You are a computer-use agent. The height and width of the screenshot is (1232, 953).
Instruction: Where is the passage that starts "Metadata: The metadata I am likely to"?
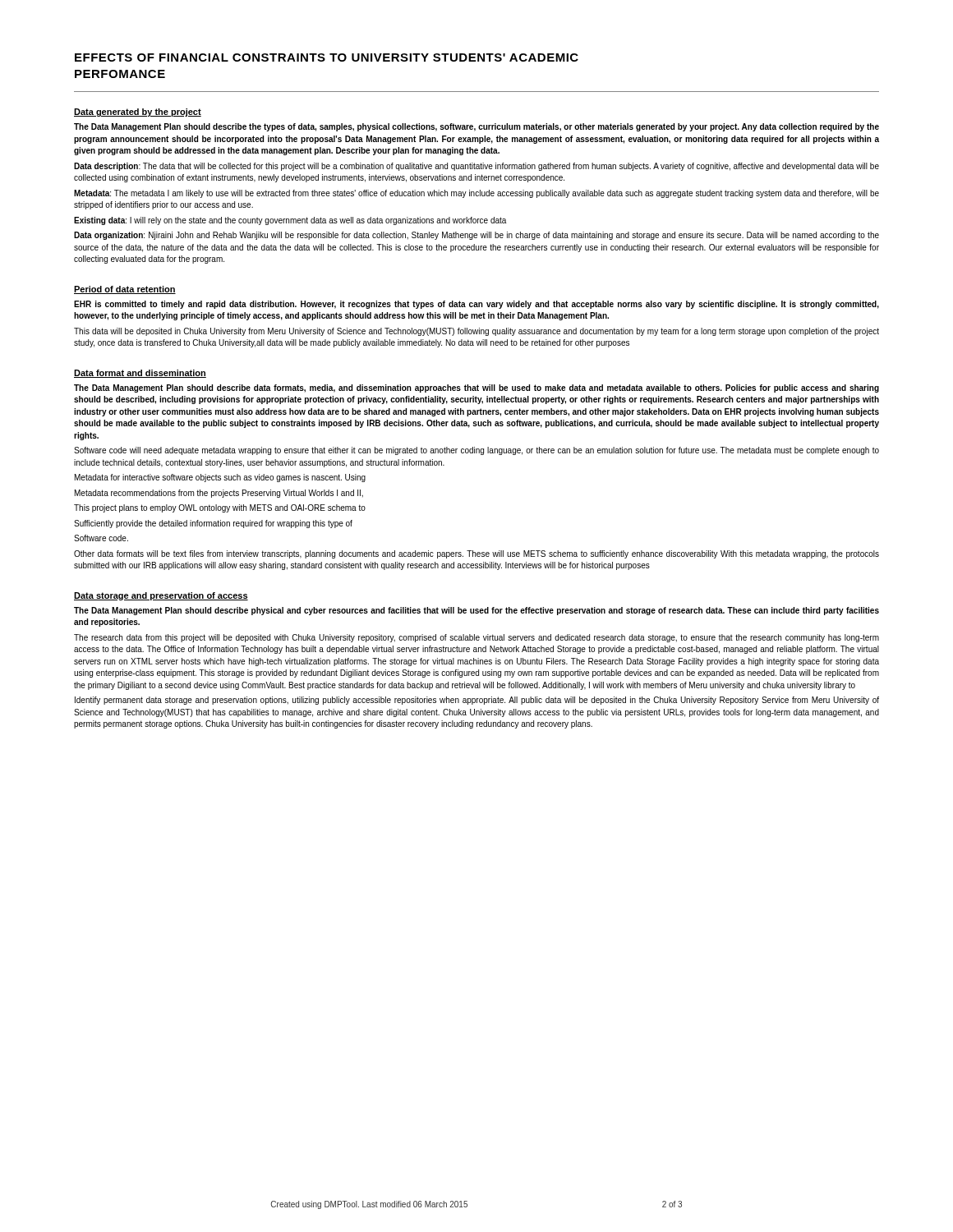[x=476, y=199]
